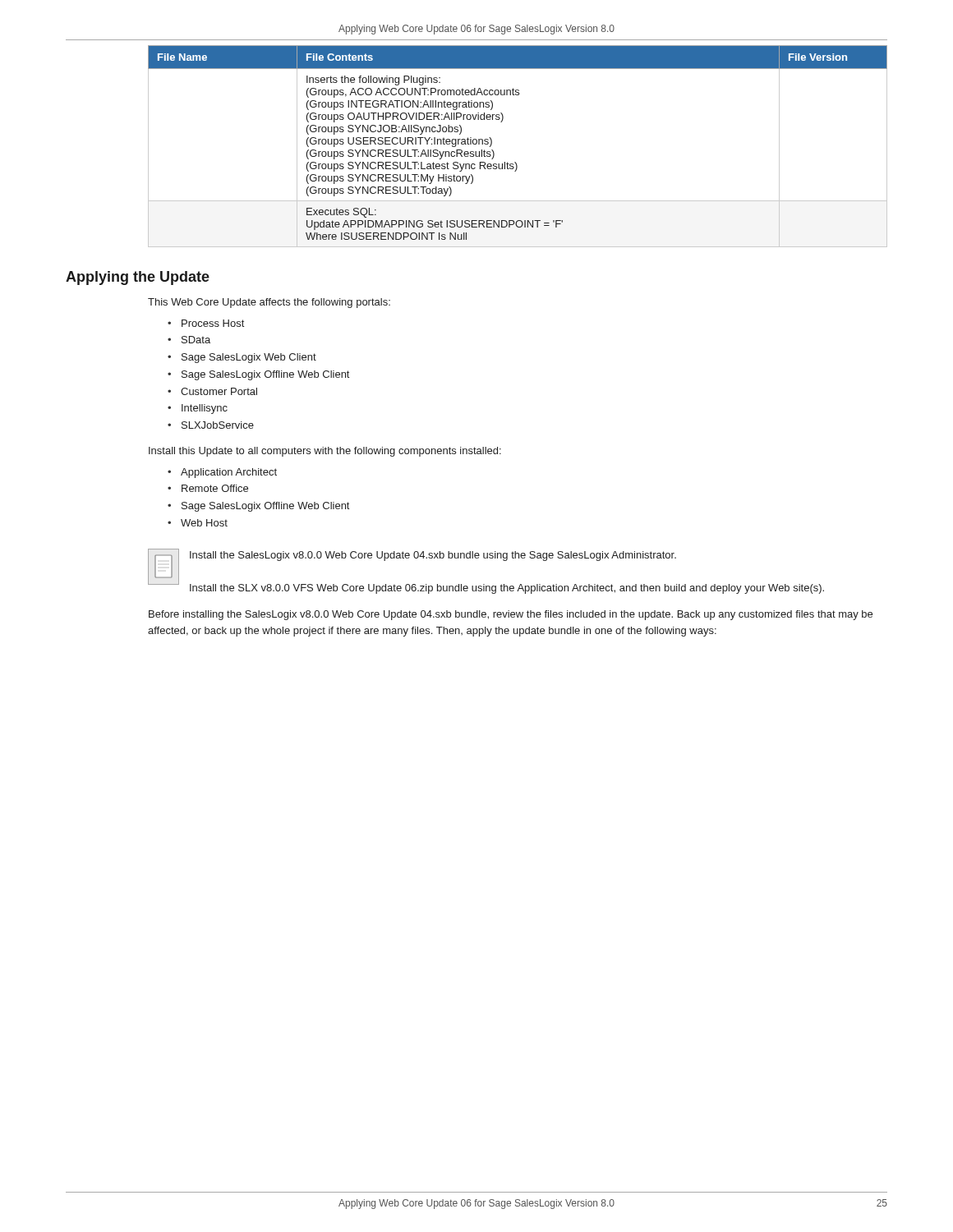The width and height of the screenshot is (953, 1232).
Task: Find the text block with the text "Before installing the SalesLogix v8.0.0 Web Core"
Action: tap(511, 622)
